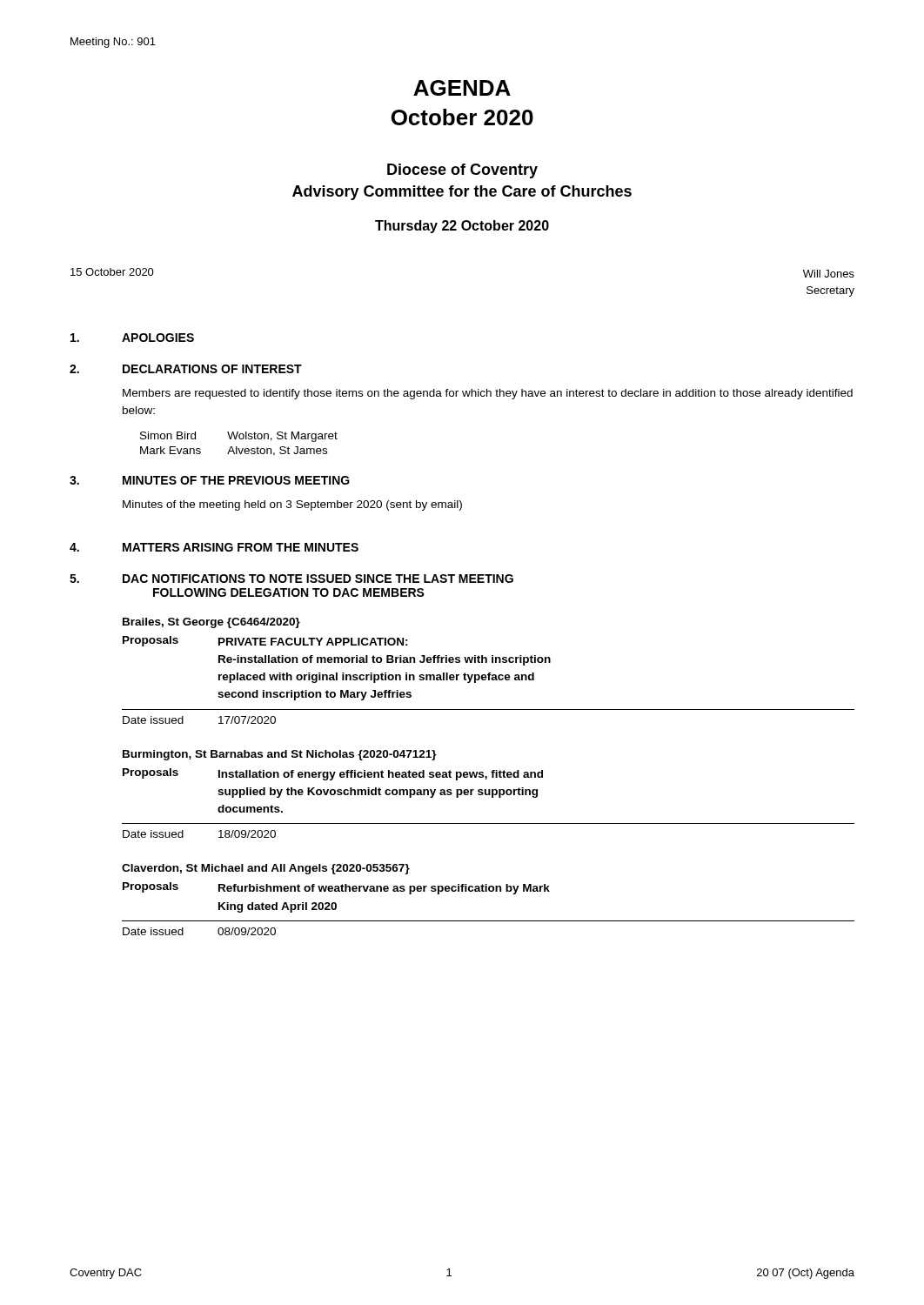Locate the element starting "DECLARATIONS OF INTEREST"
Screen dimensions: 1305x924
click(x=212, y=369)
